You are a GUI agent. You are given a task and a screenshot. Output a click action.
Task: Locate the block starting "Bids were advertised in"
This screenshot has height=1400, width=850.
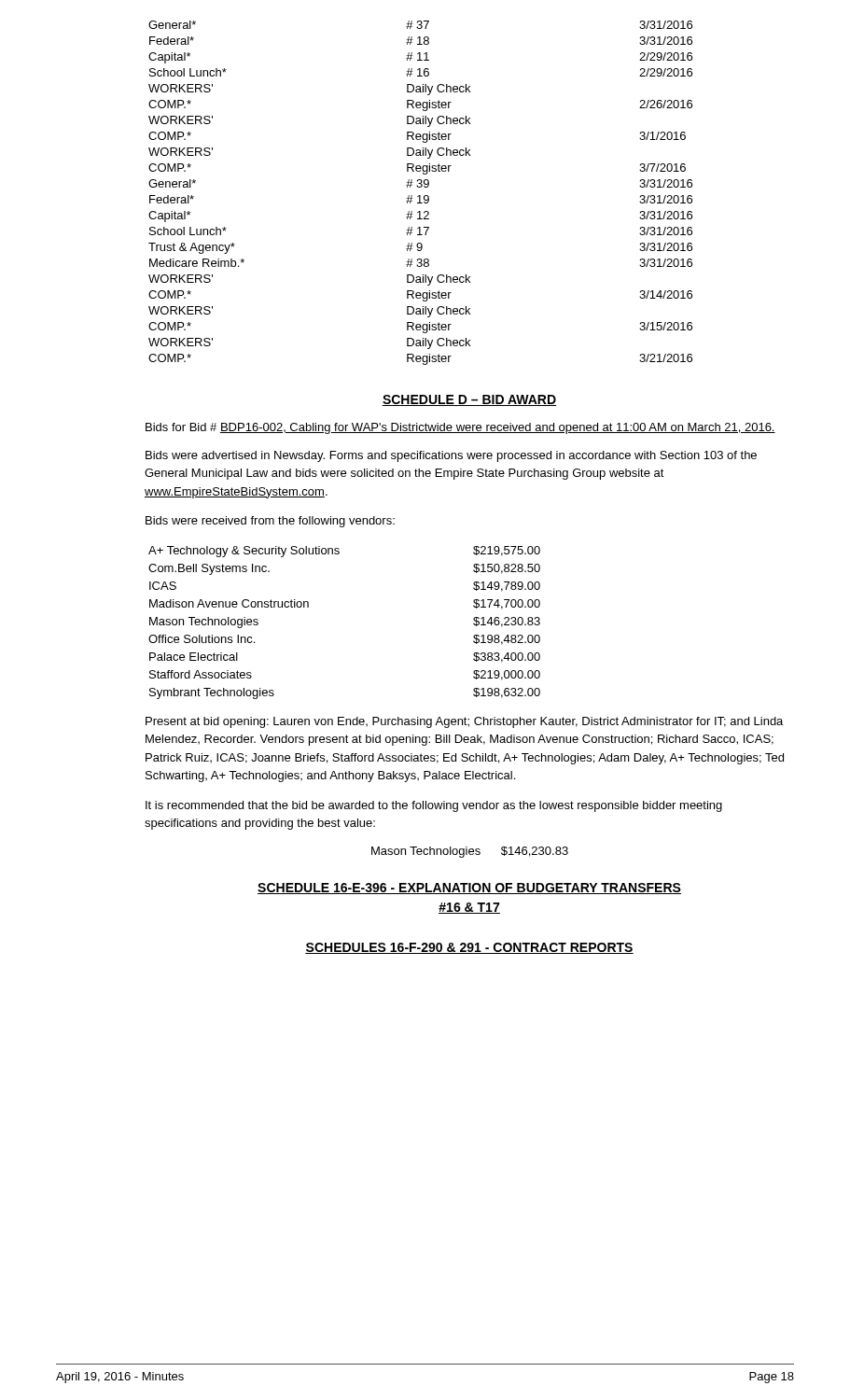tap(451, 473)
